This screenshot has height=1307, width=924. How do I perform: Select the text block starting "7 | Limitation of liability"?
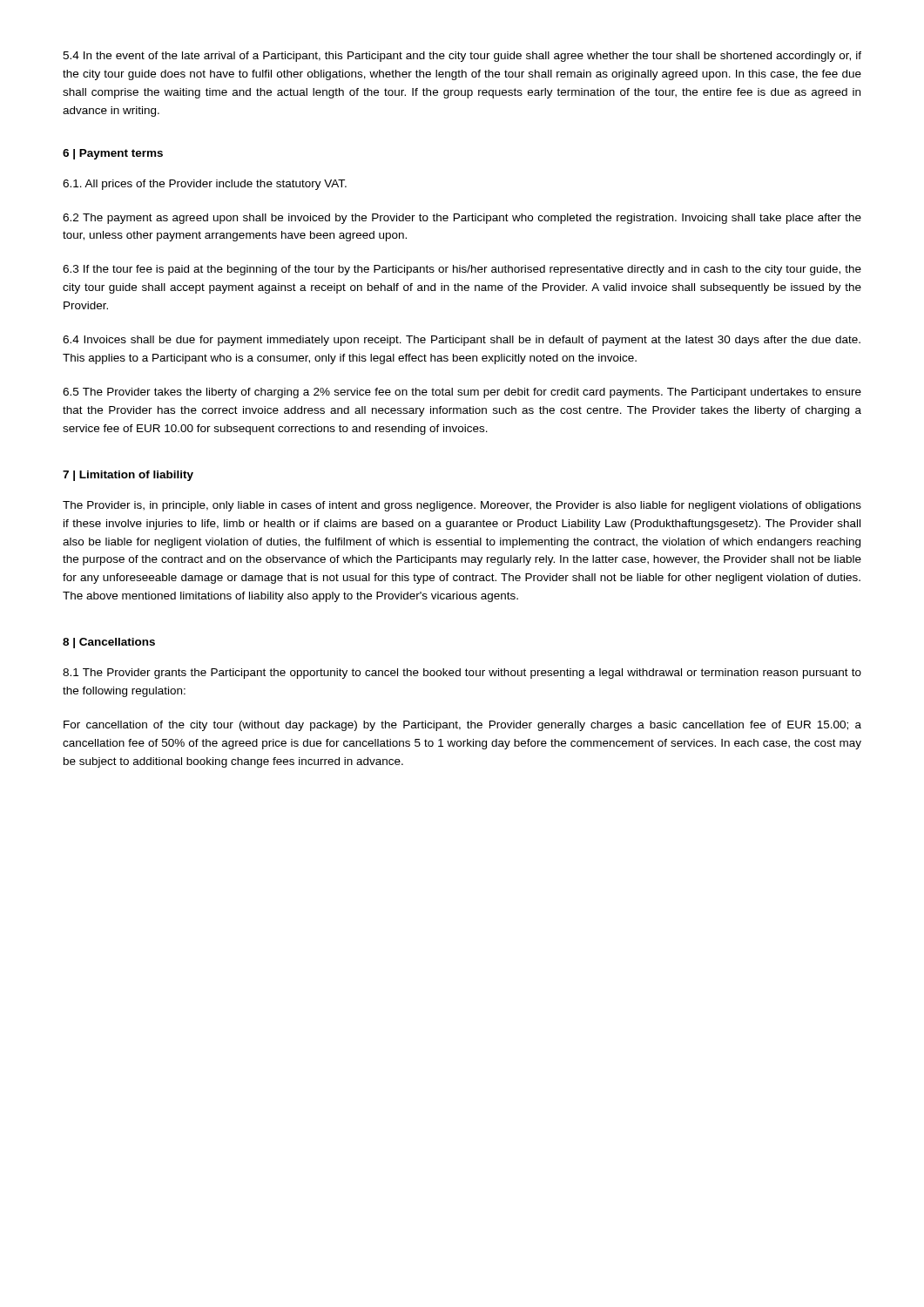coord(128,474)
